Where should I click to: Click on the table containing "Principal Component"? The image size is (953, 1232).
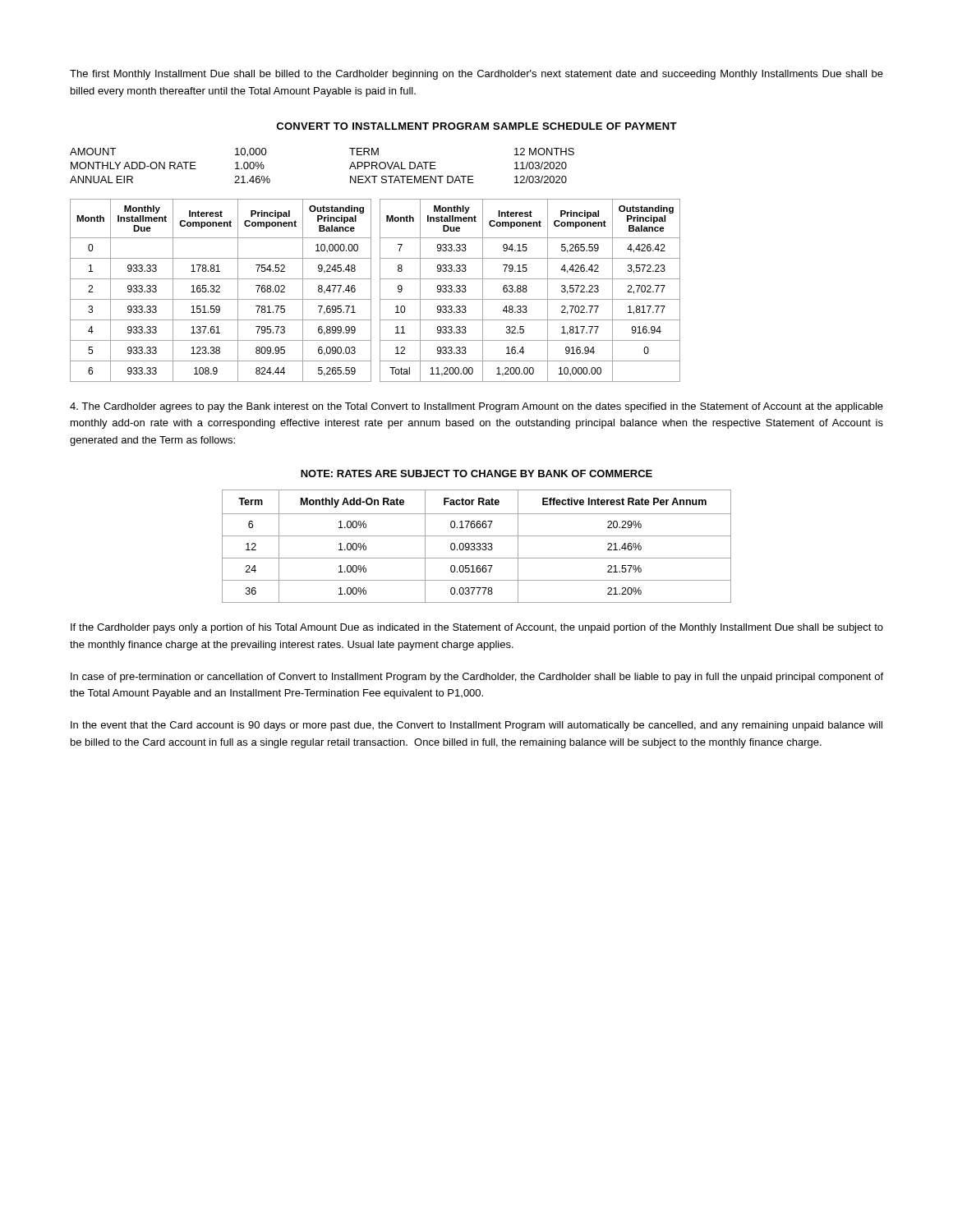click(x=476, y=290)
